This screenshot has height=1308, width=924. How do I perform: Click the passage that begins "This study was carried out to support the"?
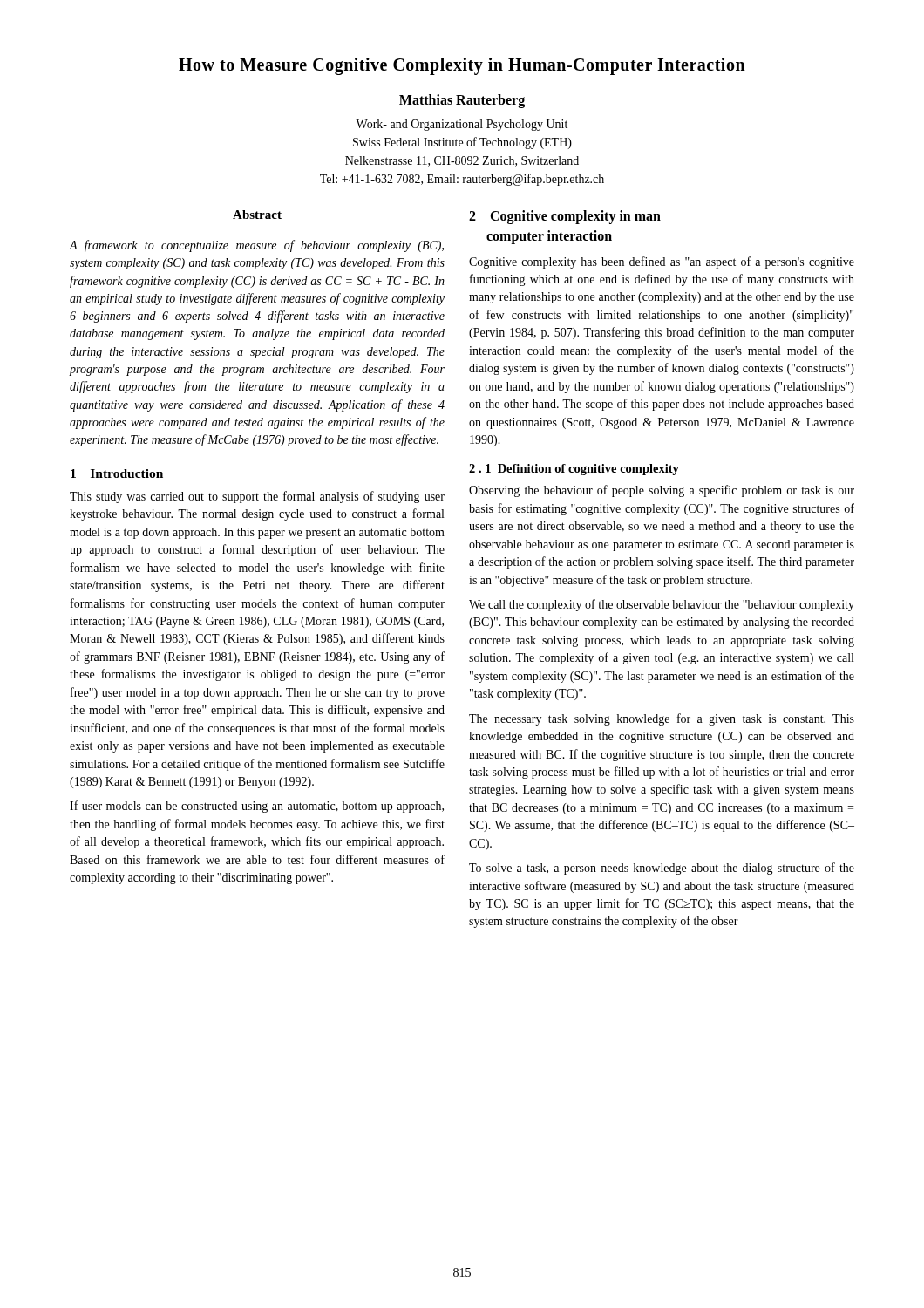coord(257,688)
